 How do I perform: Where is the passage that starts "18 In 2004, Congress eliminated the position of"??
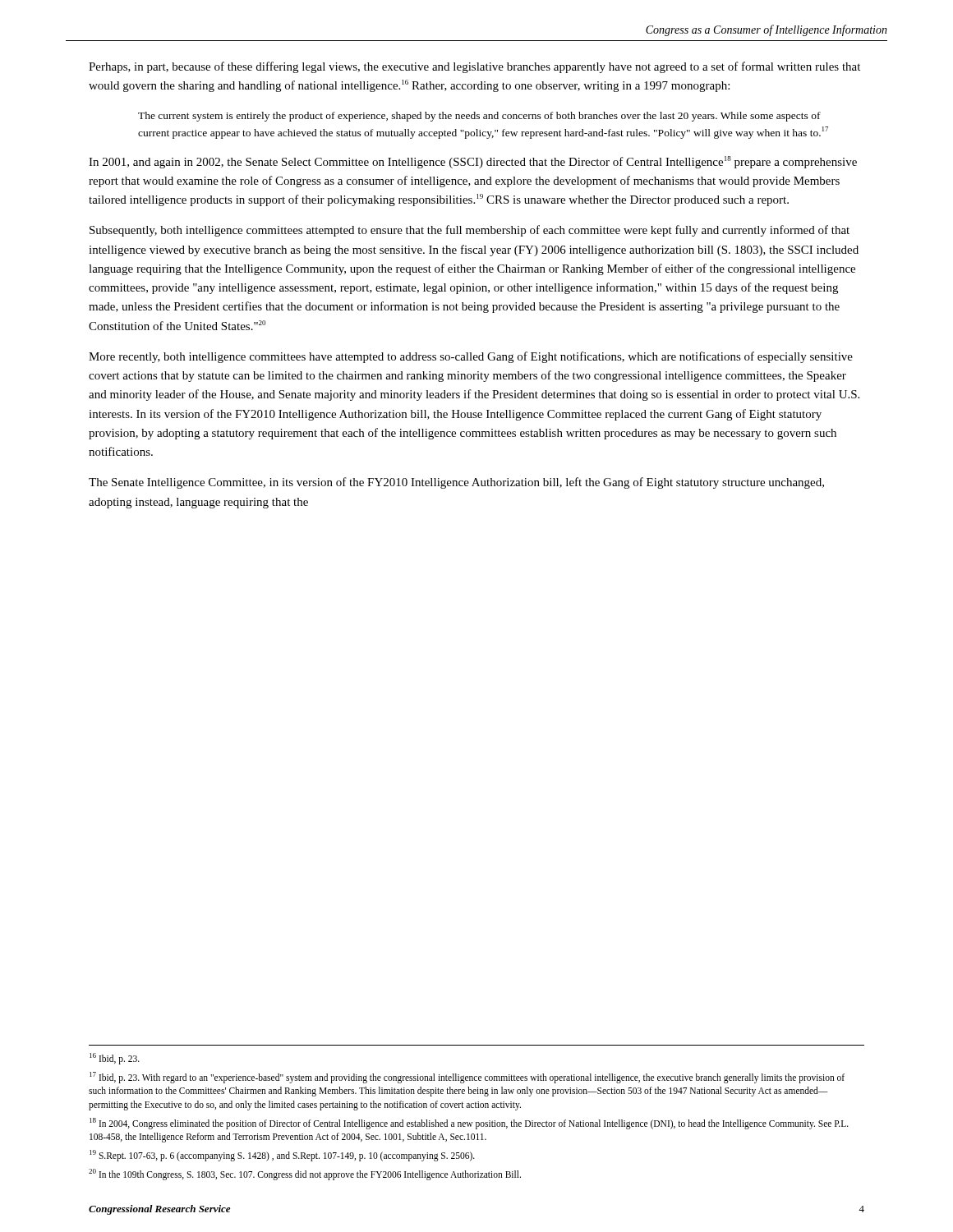[469, 1129]
